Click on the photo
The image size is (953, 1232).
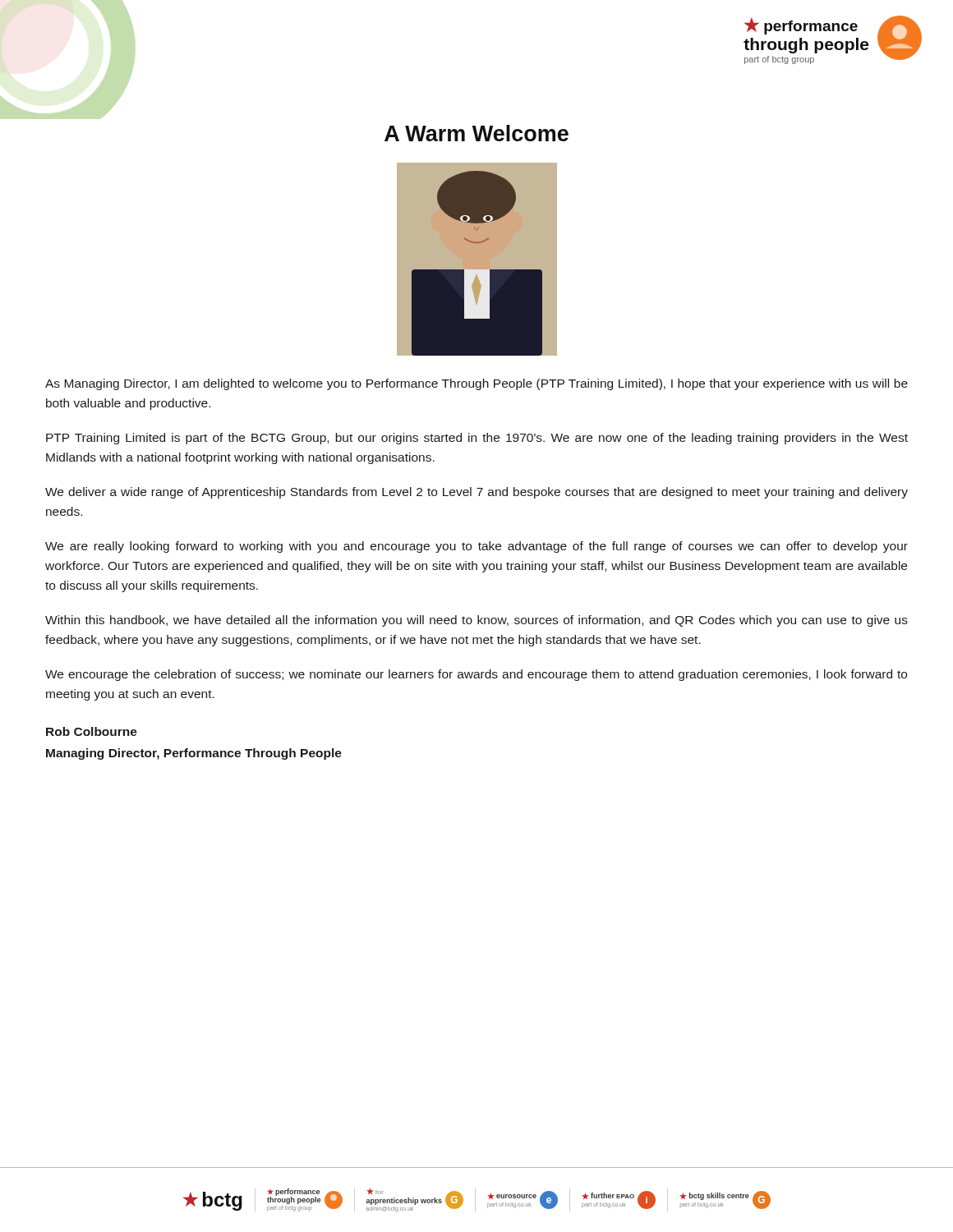pyautogui.click(x=476, y=259)
